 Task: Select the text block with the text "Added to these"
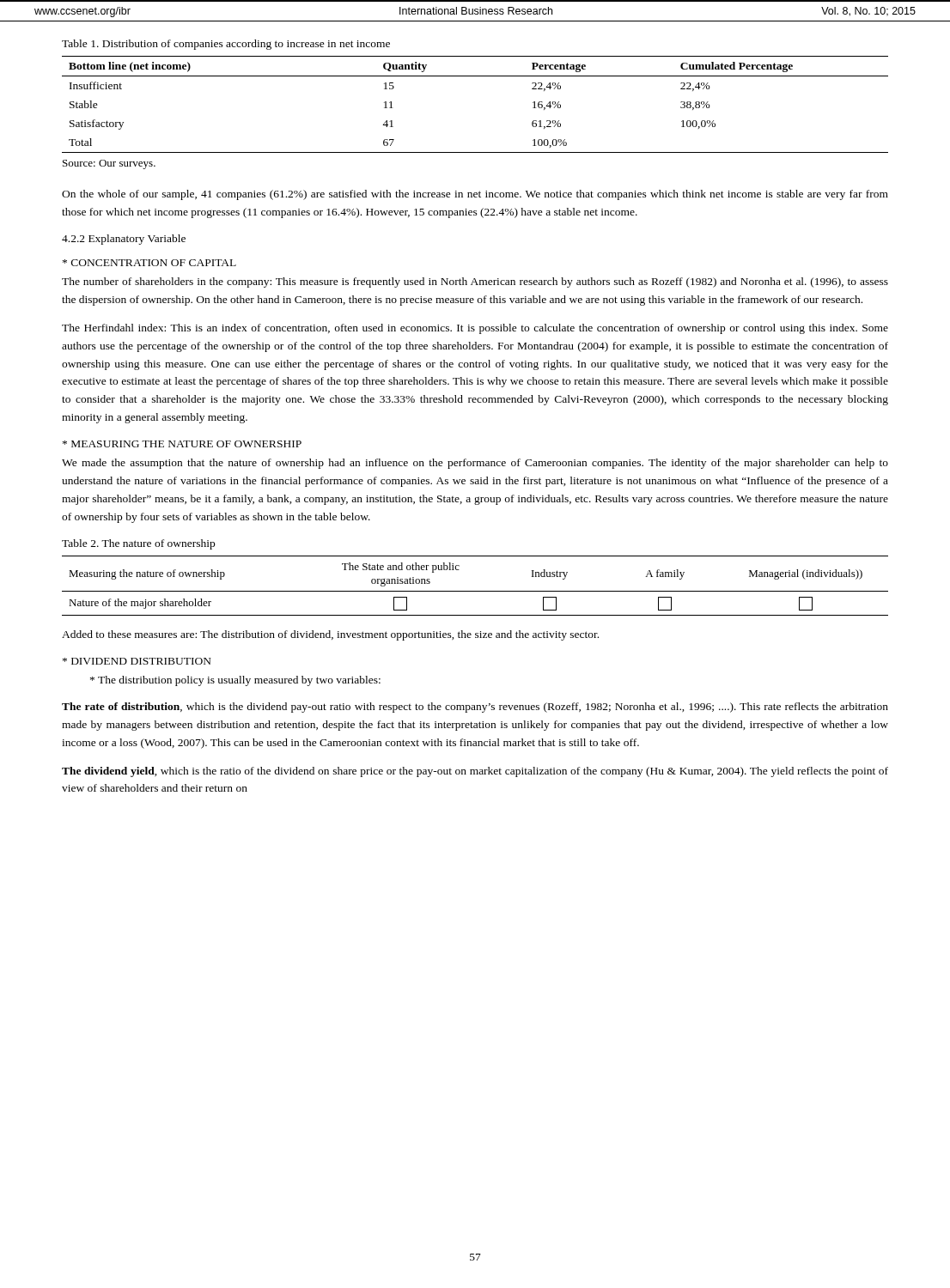[x=331, y=634]
